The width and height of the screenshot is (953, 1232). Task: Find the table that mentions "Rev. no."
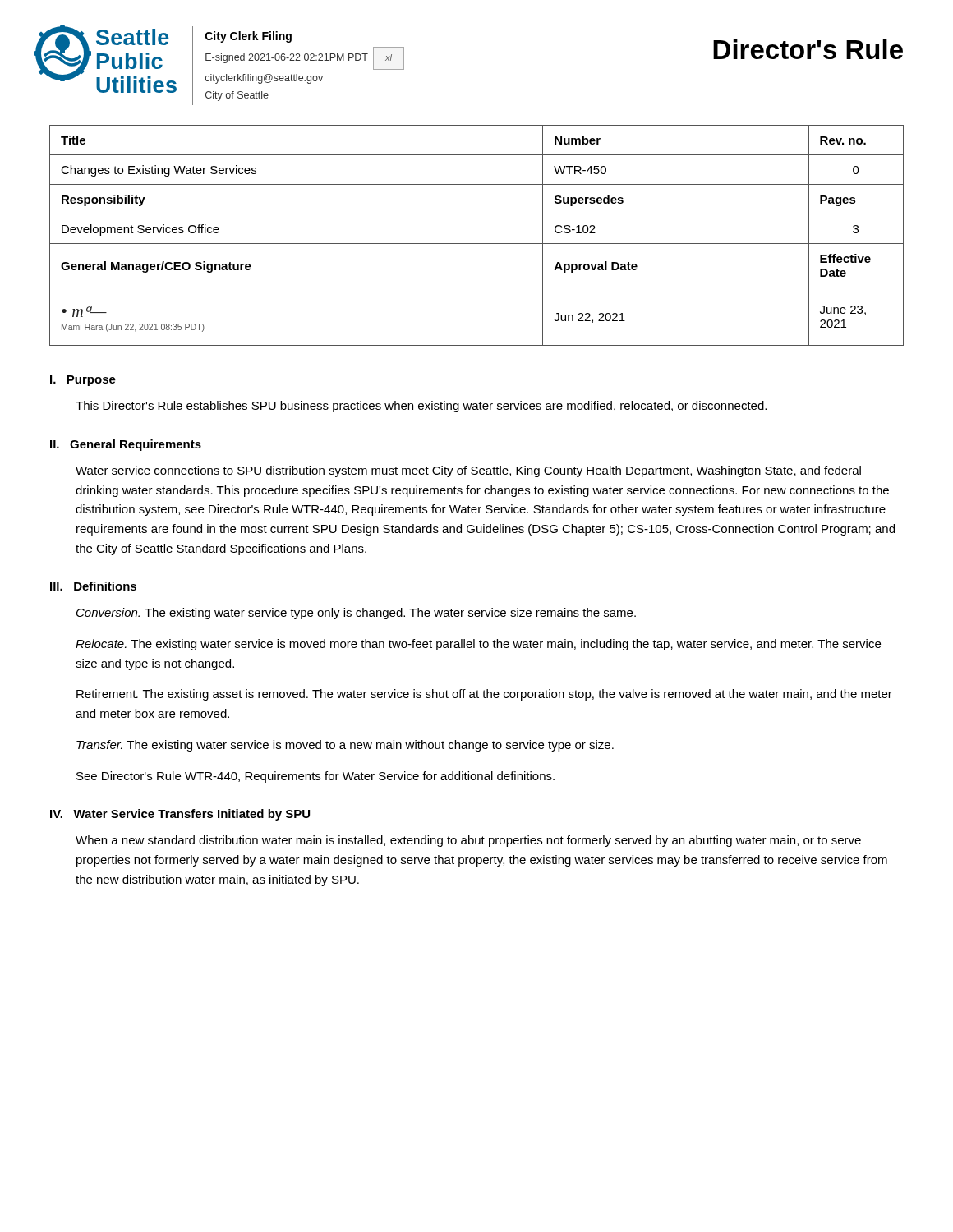pos(476,235)
